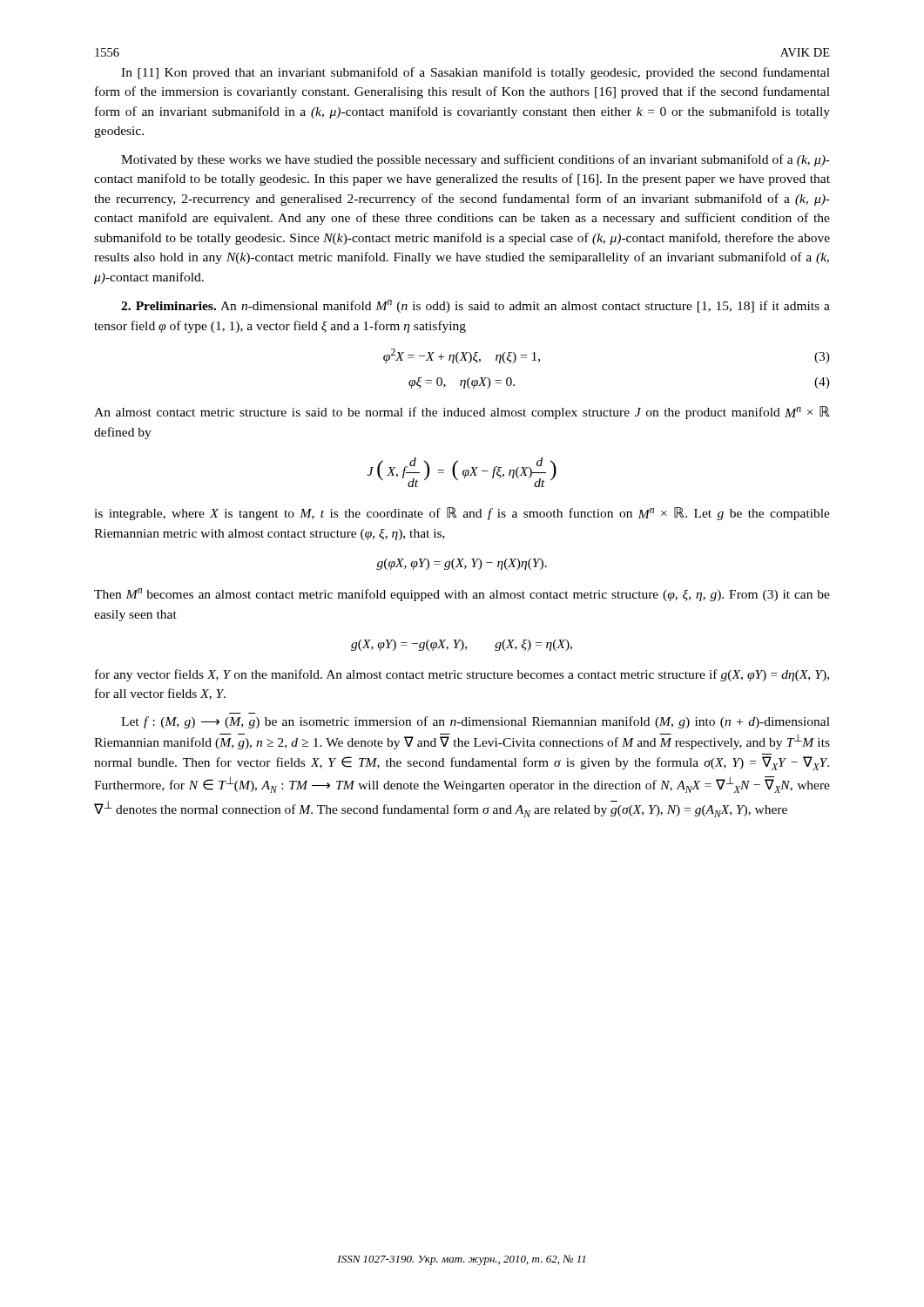Find the formula on this page that starts "g(X, φY) = −g(φX,"
Image resolution: width=924 pixels, height=1307 pixels.
click(462, 644)
